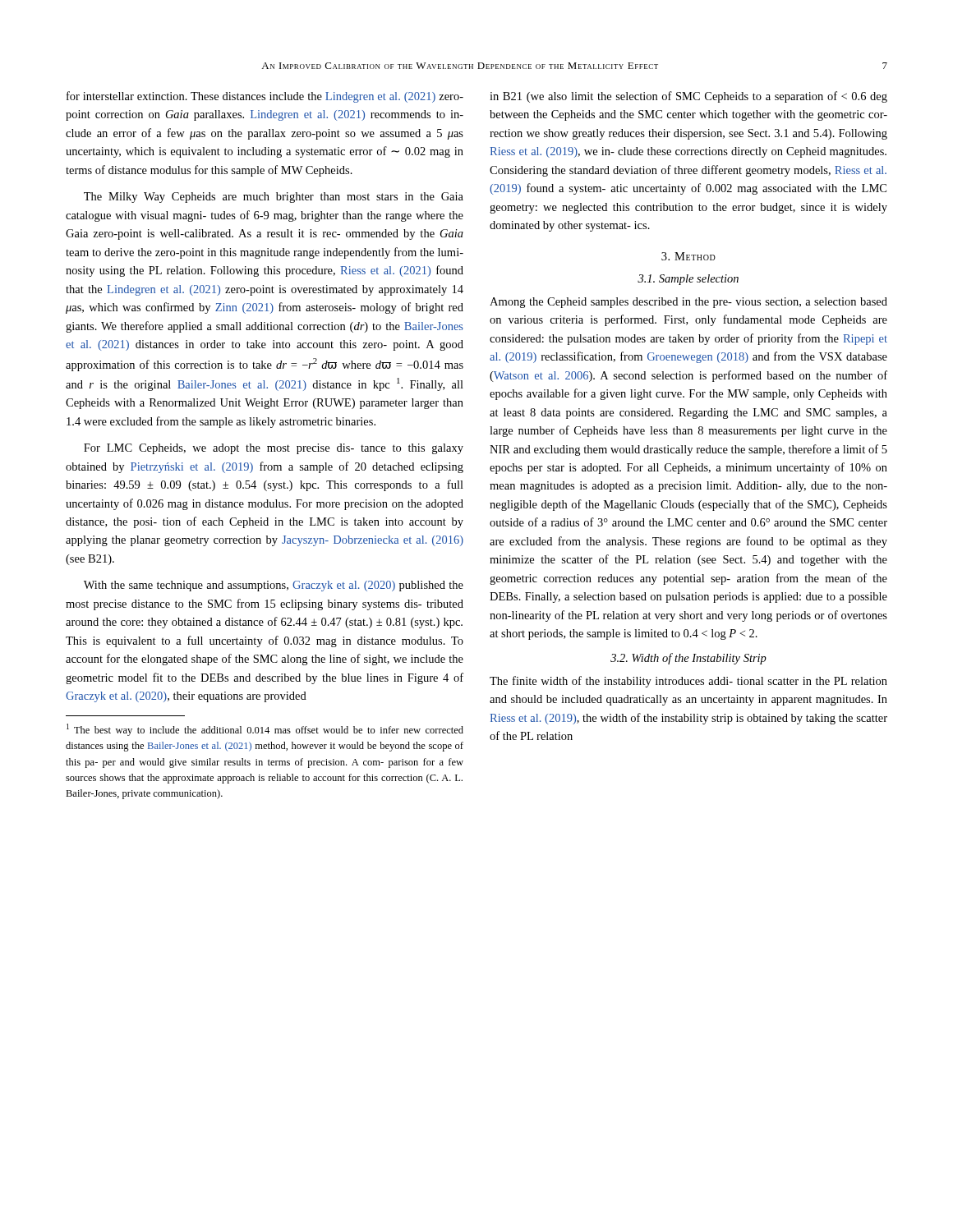953x1232 pixels.
Task: Navigate to the element starting "for interstellar extinction."
Action: click(x=265, y=396)
